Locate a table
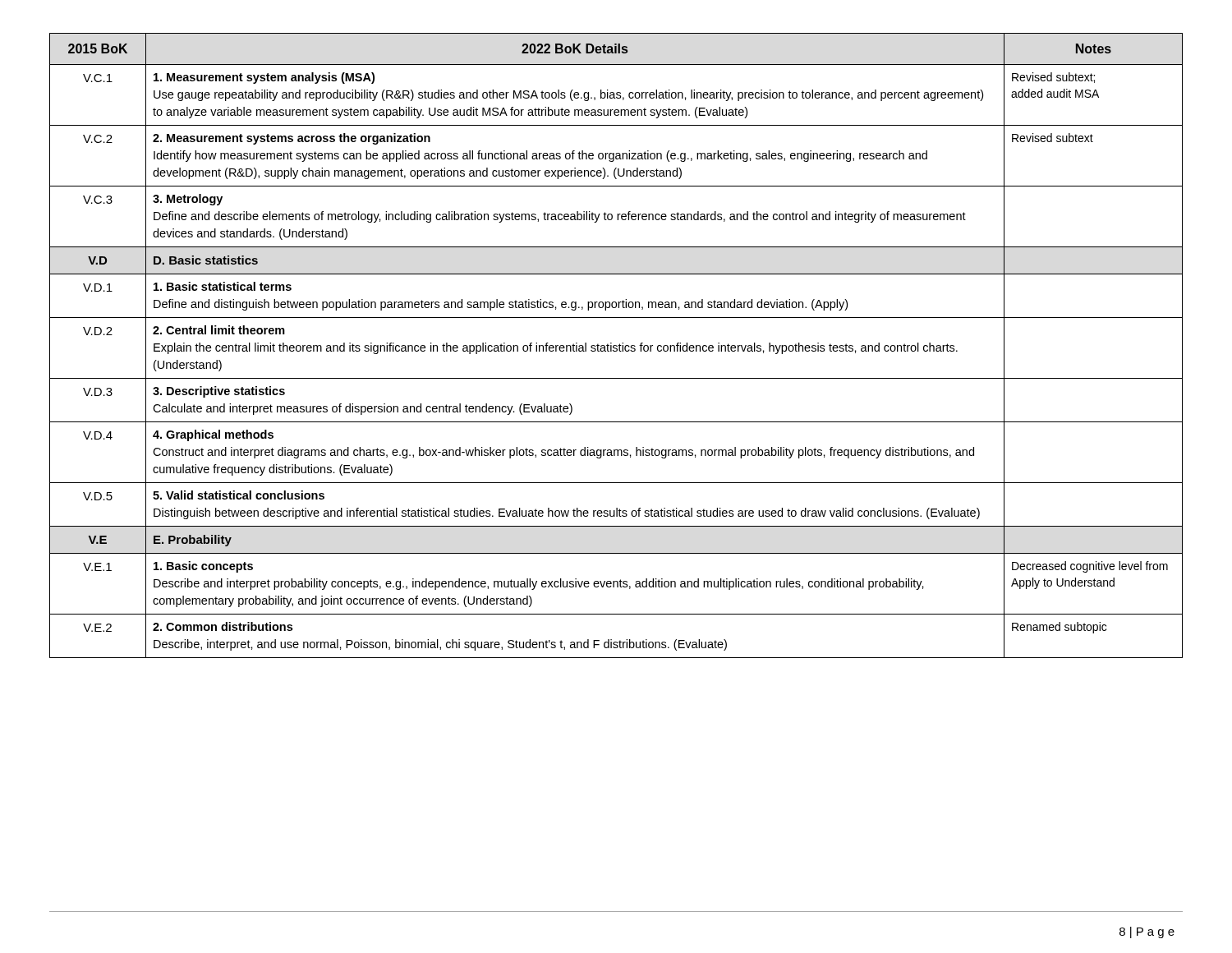 pos(616,346)
